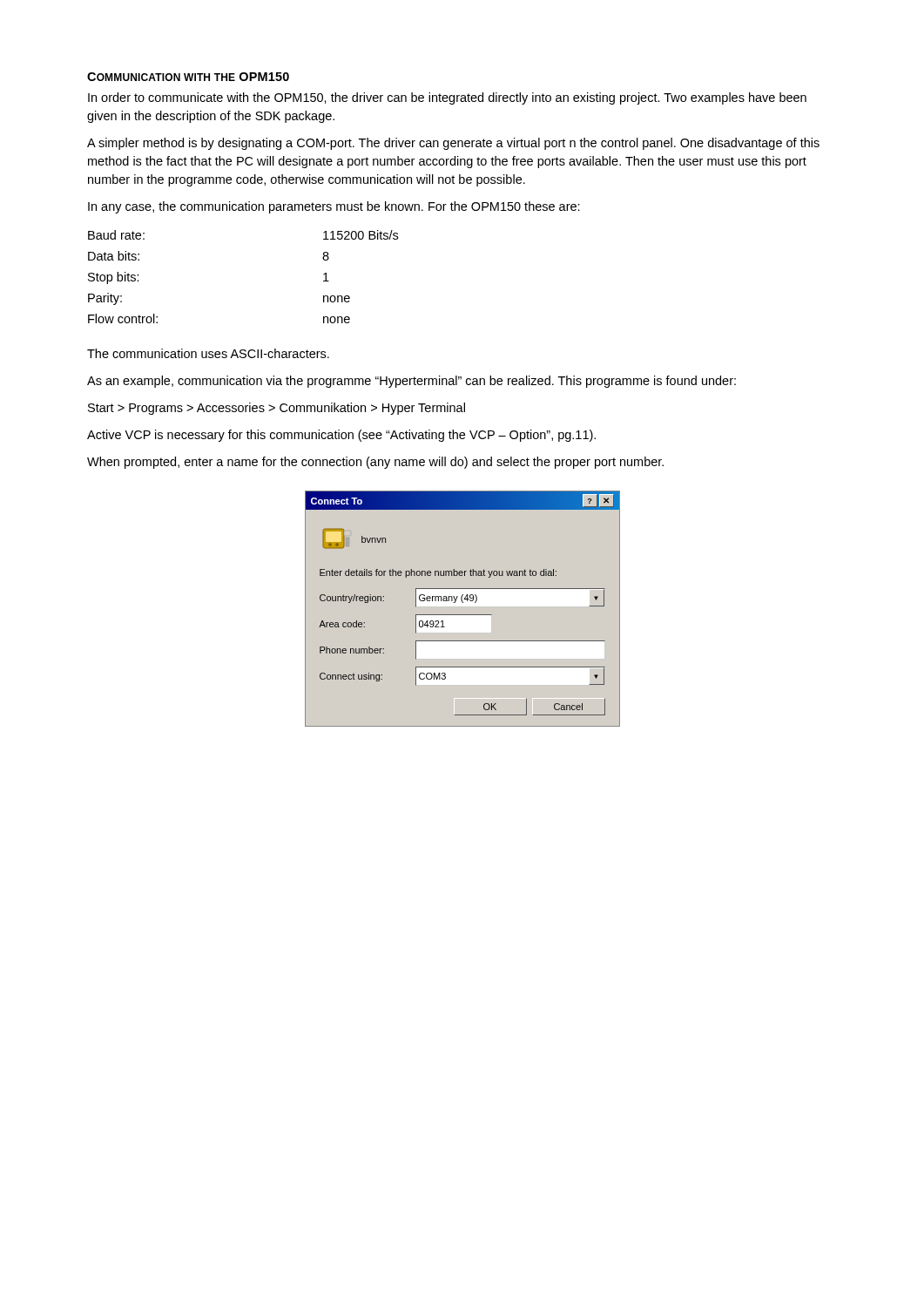
Task: Point to the block beginning "In order to communicate with the OPM150, the"
Action: tap(447, 107)
